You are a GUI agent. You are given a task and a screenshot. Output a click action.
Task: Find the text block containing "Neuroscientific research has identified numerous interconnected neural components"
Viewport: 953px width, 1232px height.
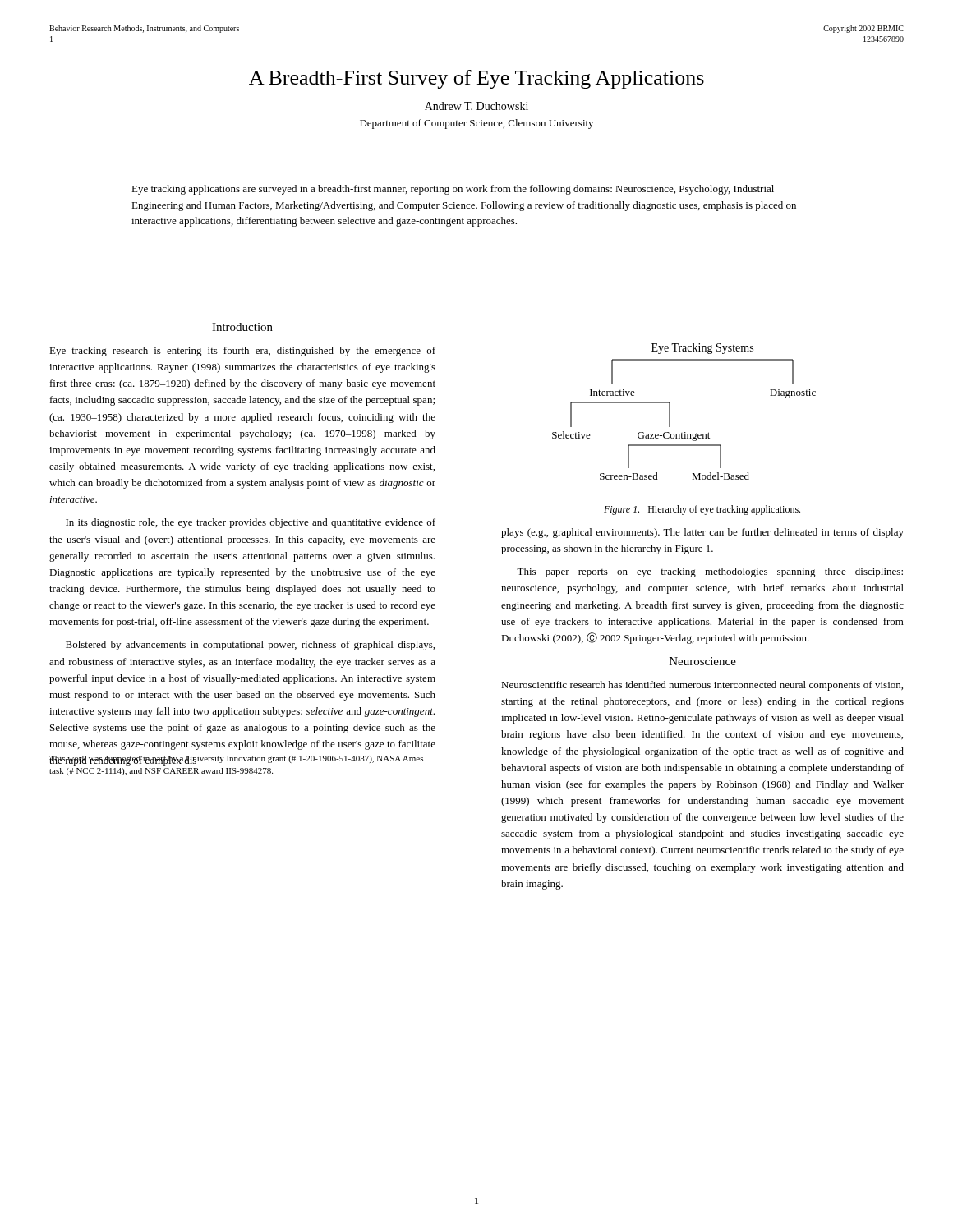(x=702, y=784)
